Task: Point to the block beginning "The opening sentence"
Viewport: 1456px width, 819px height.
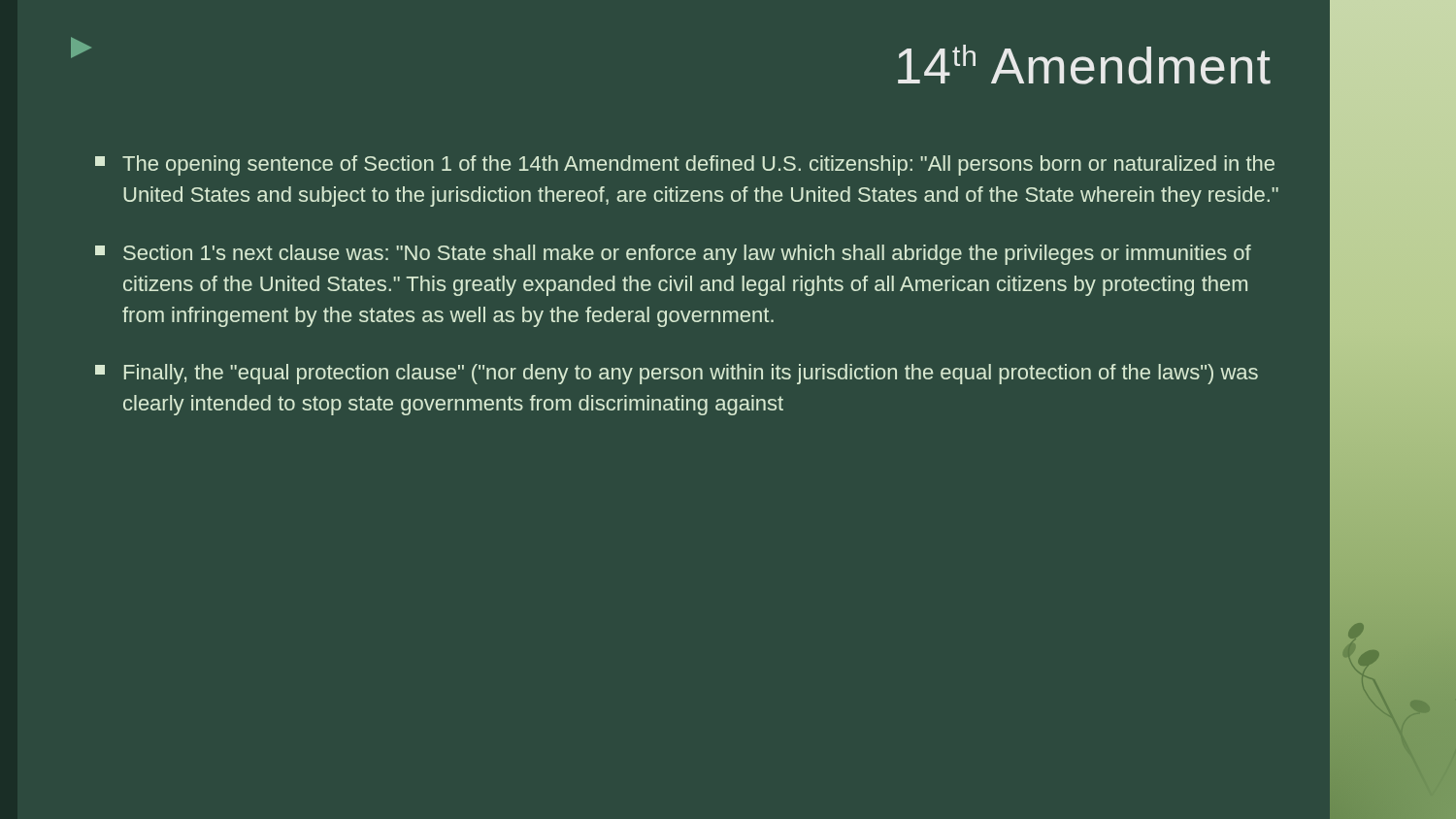Action: tap(693, 179)
